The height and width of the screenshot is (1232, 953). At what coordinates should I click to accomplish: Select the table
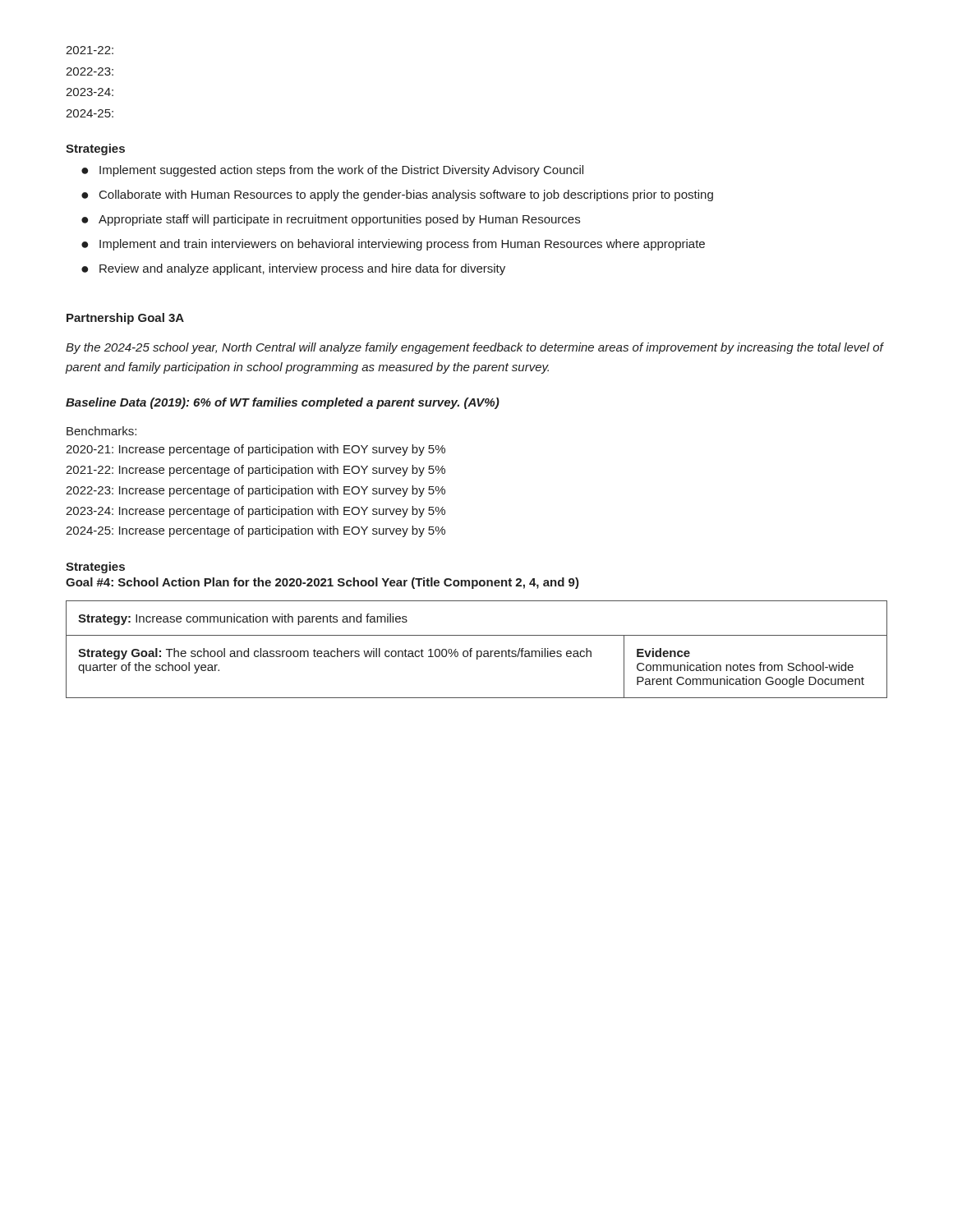click(476, 649)
